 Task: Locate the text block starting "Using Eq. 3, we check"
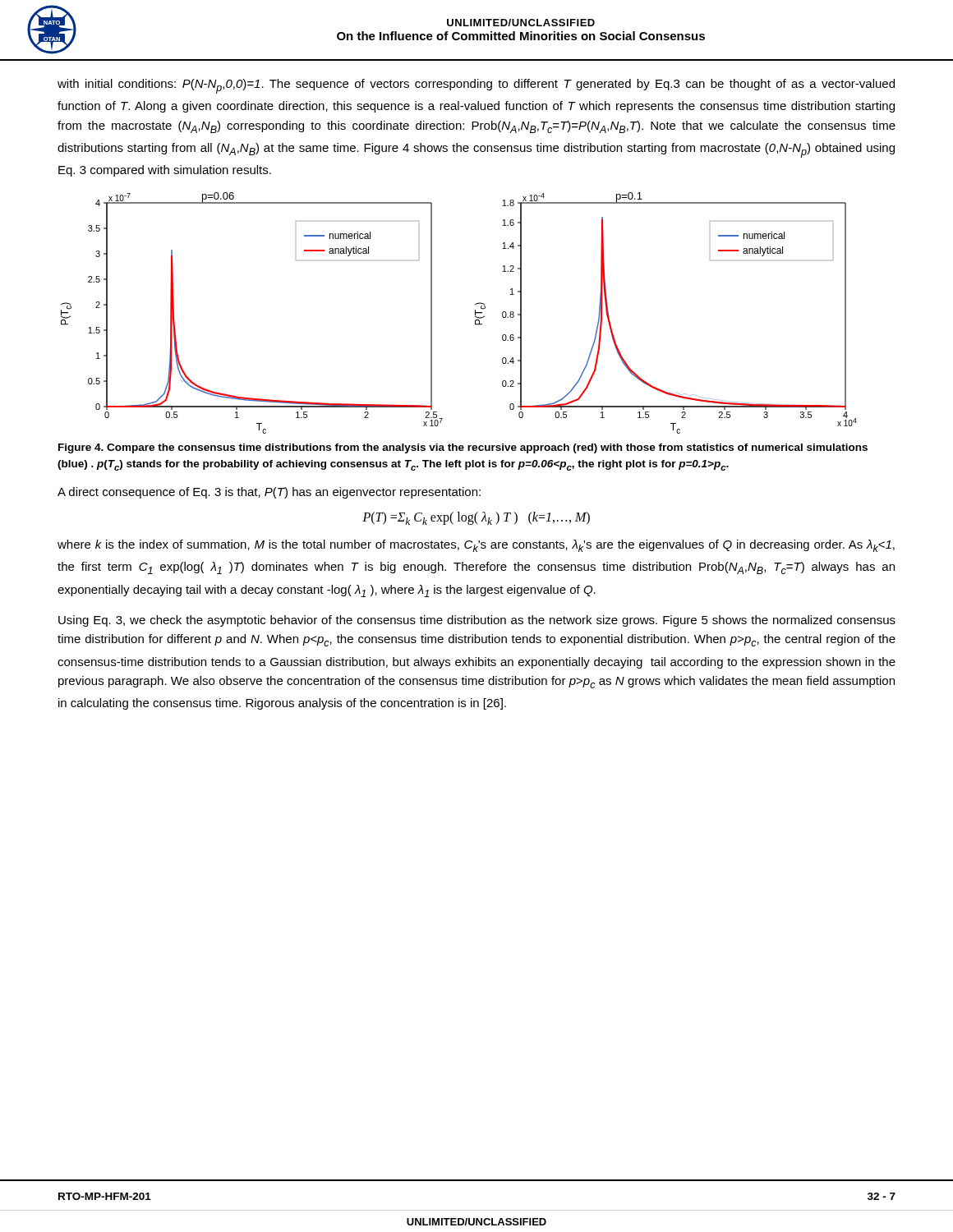coord(476,661)
